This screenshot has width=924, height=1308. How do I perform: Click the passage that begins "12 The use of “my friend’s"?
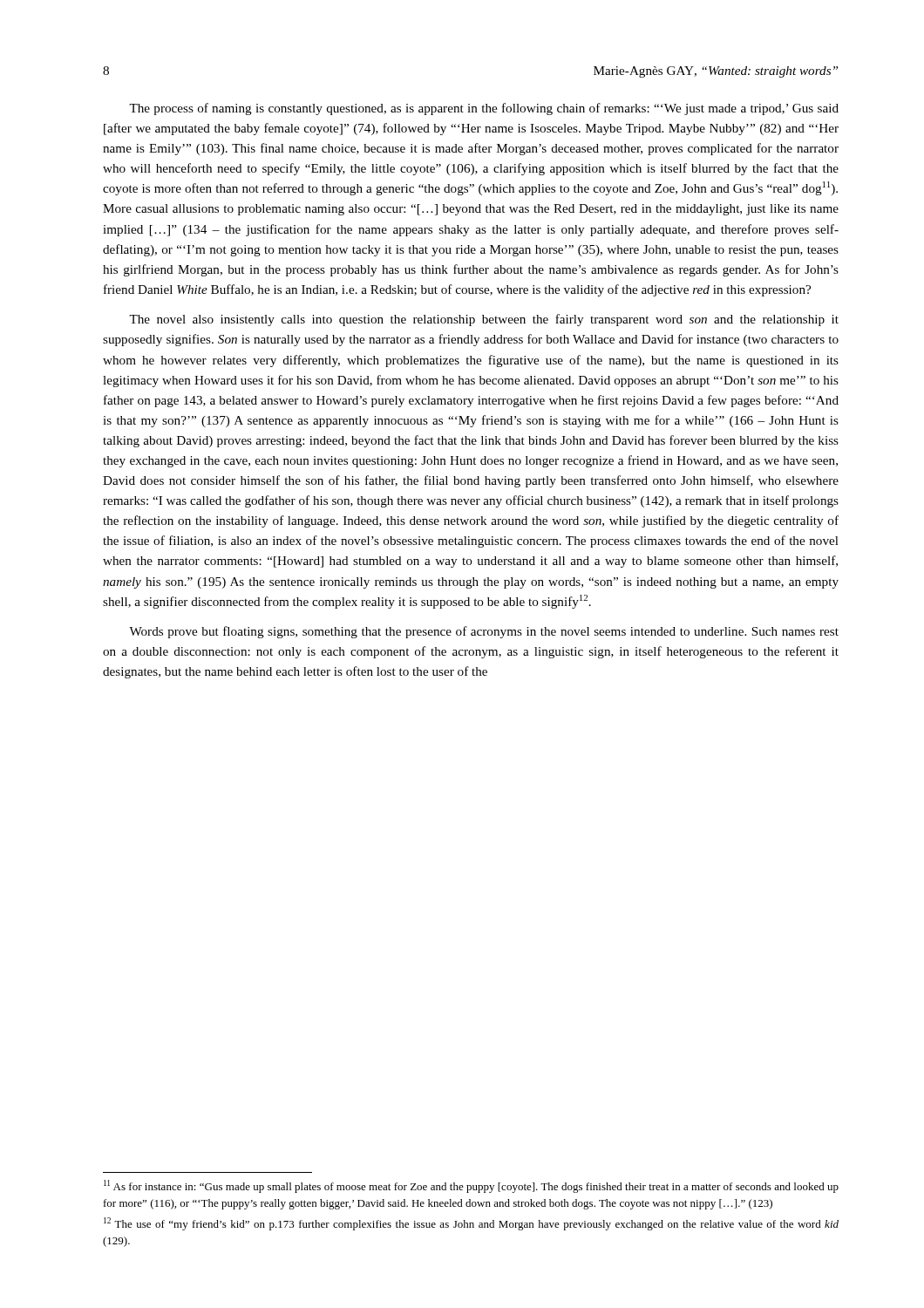(471, 1231)
